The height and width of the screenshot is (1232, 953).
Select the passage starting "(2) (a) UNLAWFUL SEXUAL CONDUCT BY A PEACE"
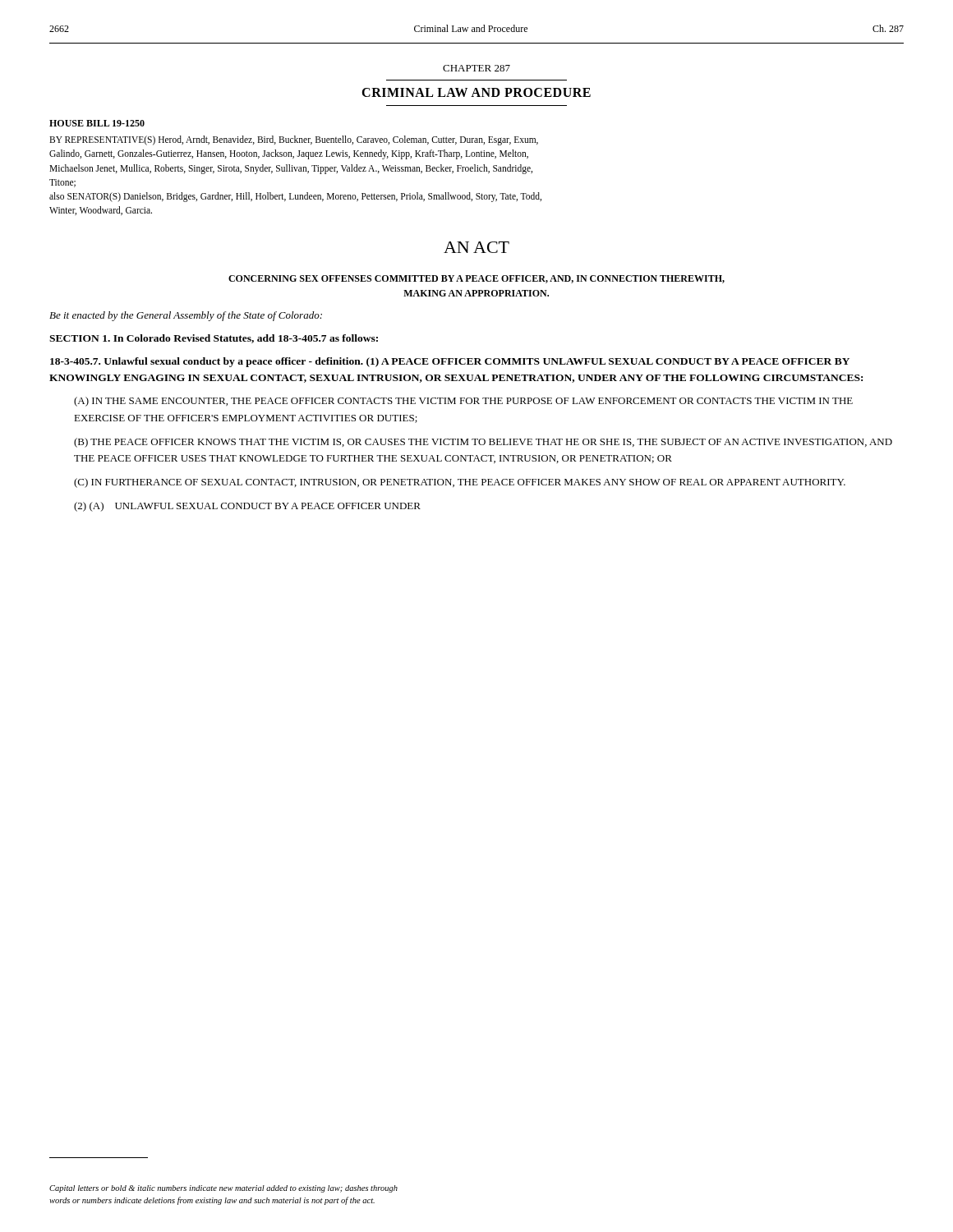click(x=247, y=505)
